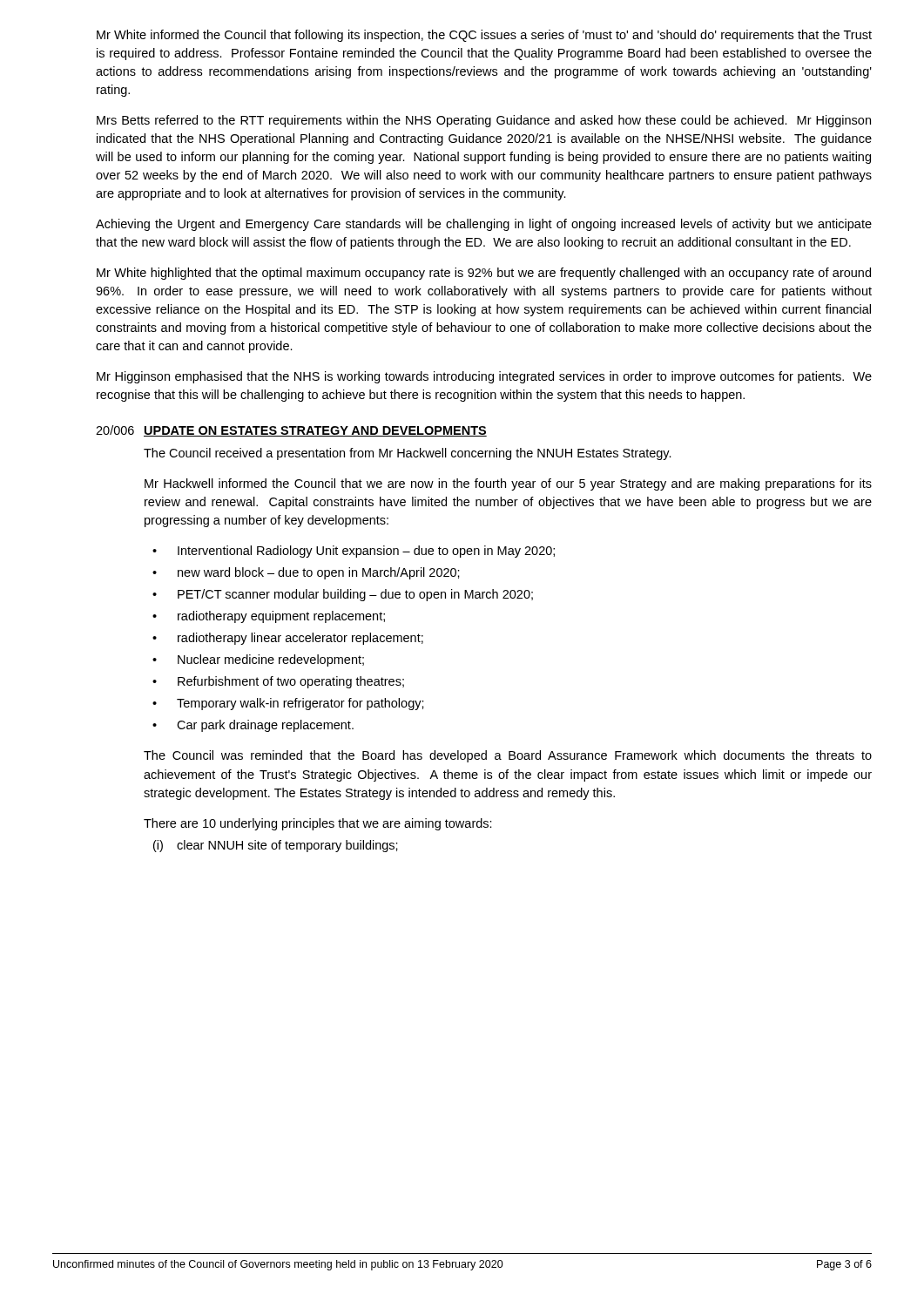Find the text block that says "Mr White highlighted"
924x1307 pixels.
pos(484,309)
